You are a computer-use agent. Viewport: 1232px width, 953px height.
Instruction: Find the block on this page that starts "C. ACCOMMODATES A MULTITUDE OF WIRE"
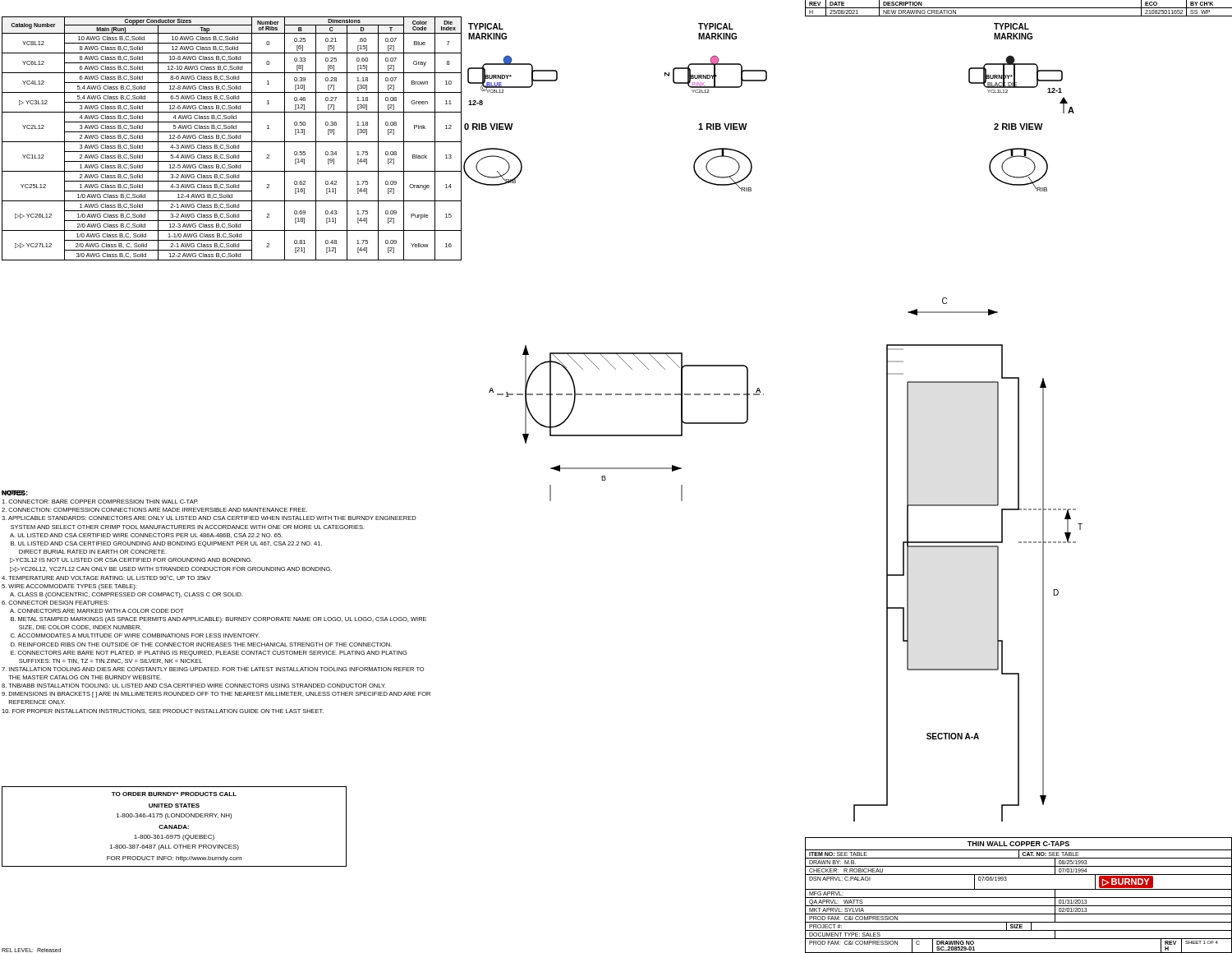(131, 636)
